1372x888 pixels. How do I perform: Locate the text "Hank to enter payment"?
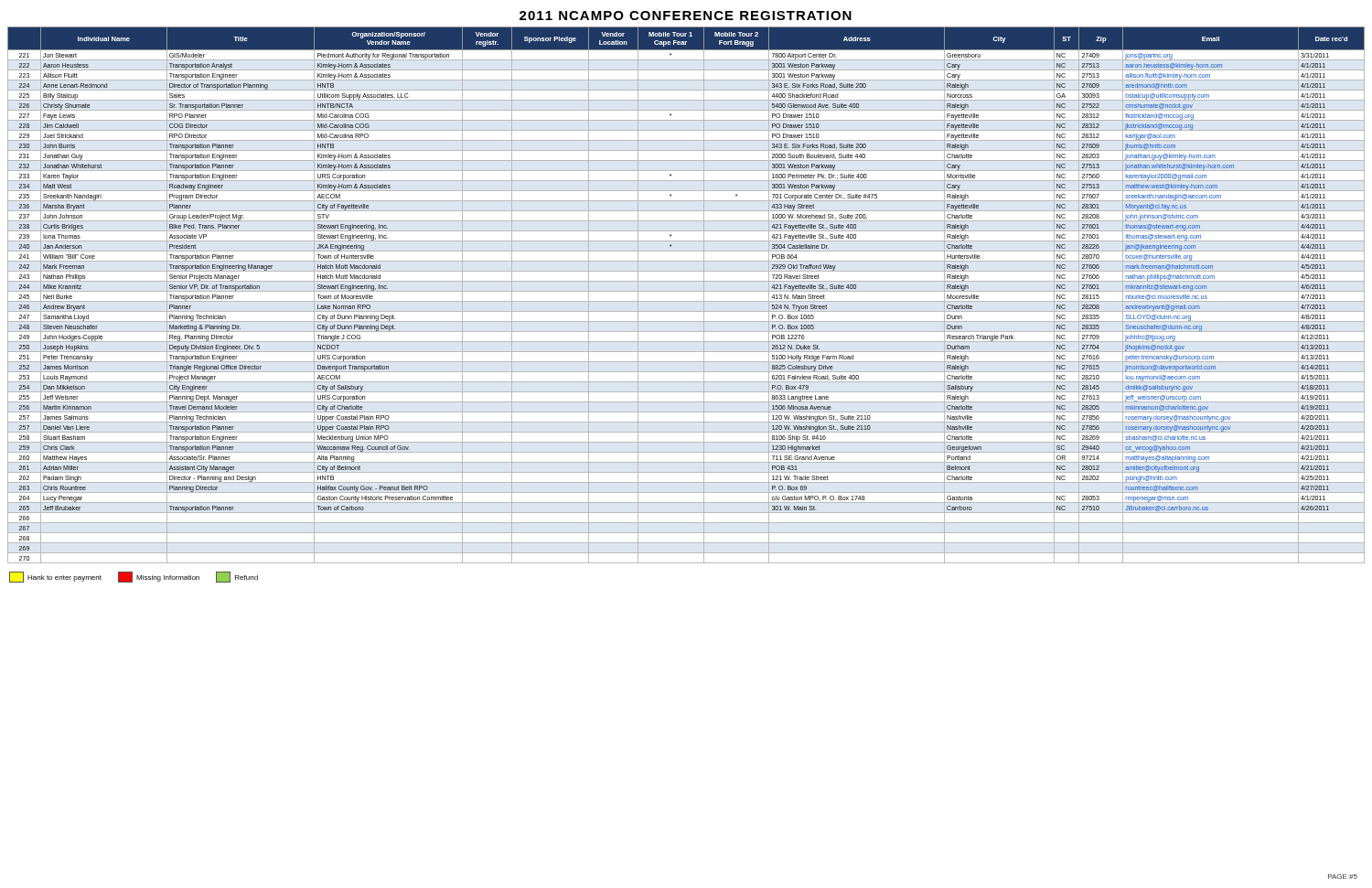pyautogui.click(x=55, y=577)
